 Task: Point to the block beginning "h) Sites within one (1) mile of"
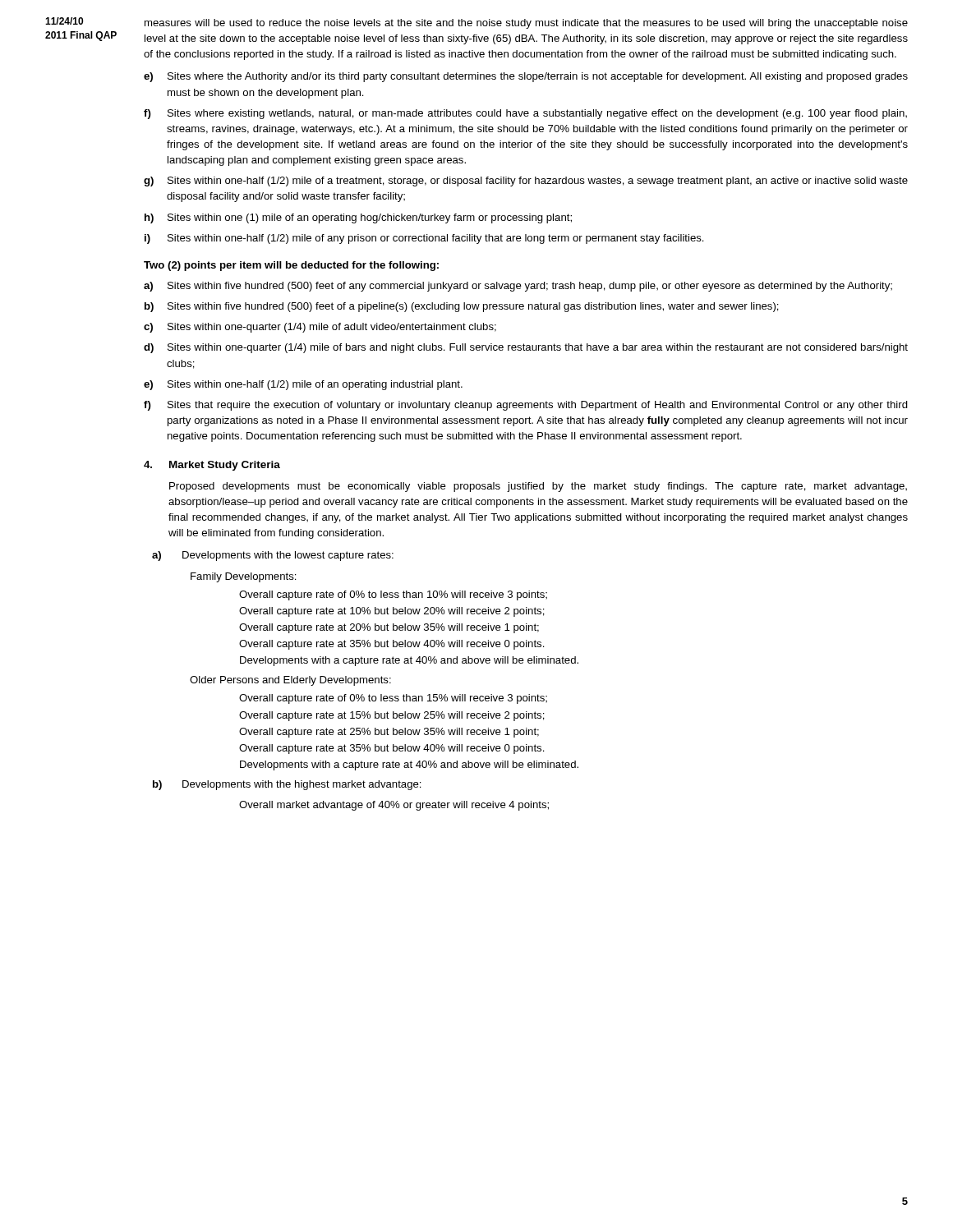tap(526, 217)
